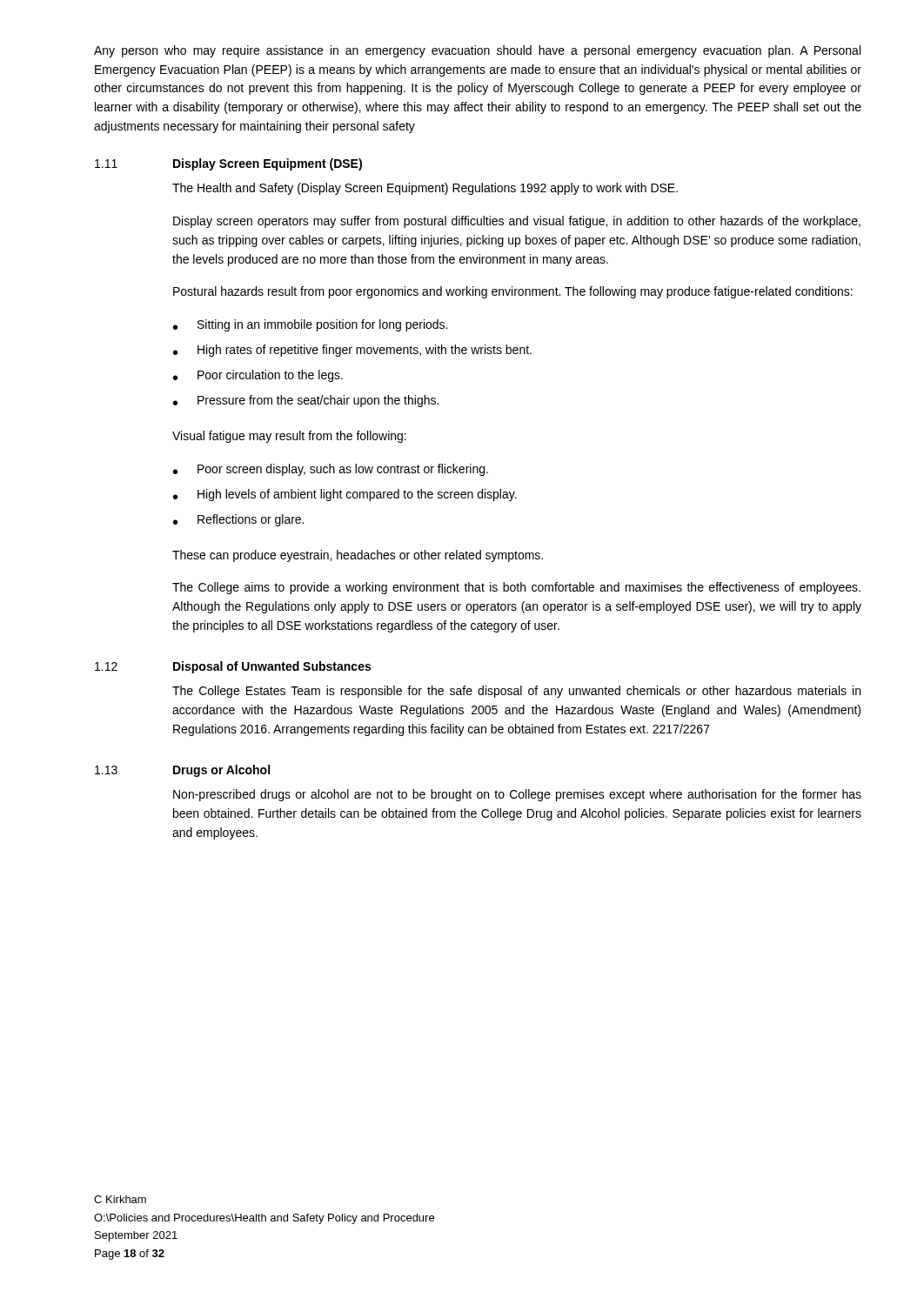Find the region starting "The College aims to"
This screenshot has width=924, height=1305.
tap(517, 606)
